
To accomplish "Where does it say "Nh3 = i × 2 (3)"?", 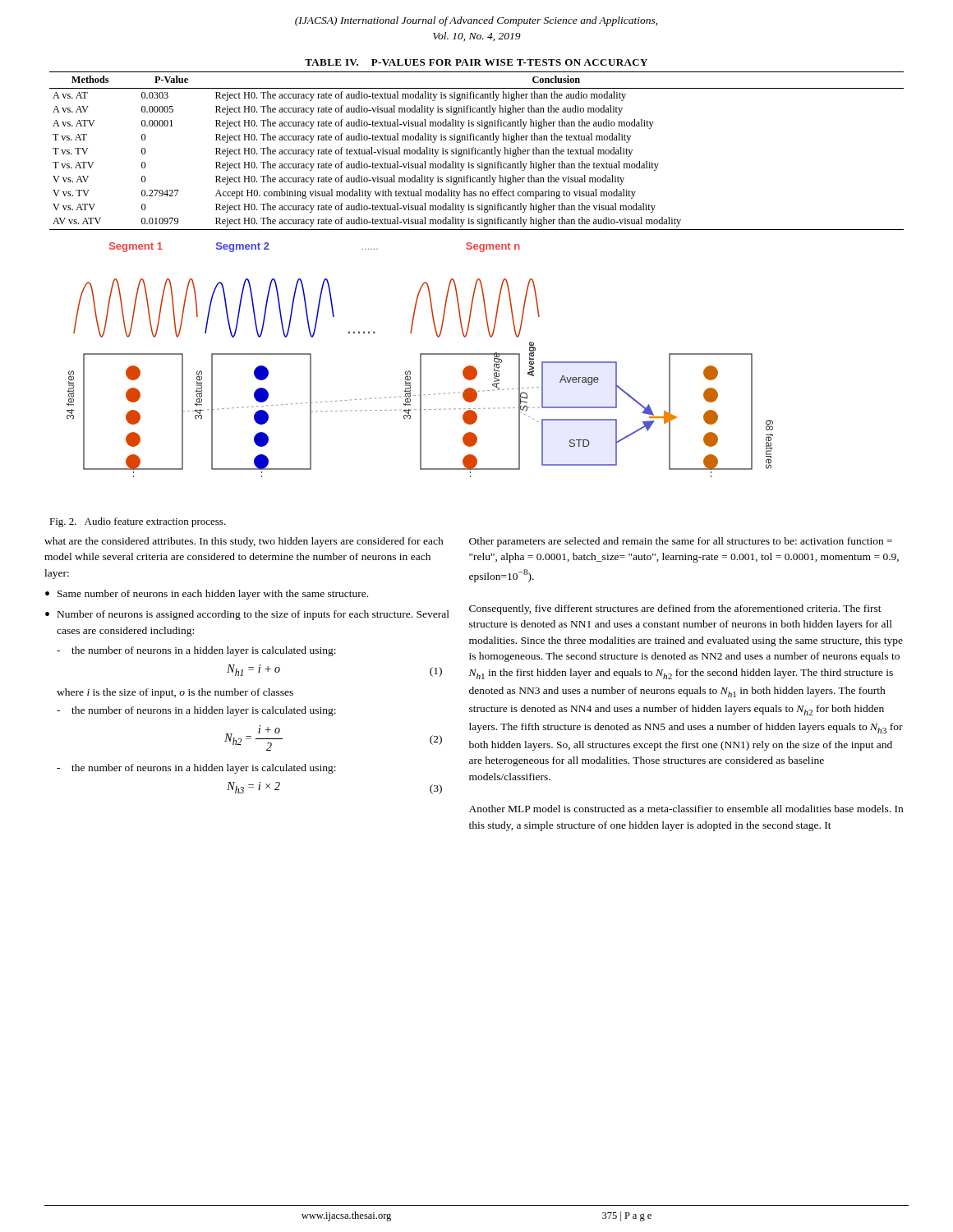I will tap(259, 788).
